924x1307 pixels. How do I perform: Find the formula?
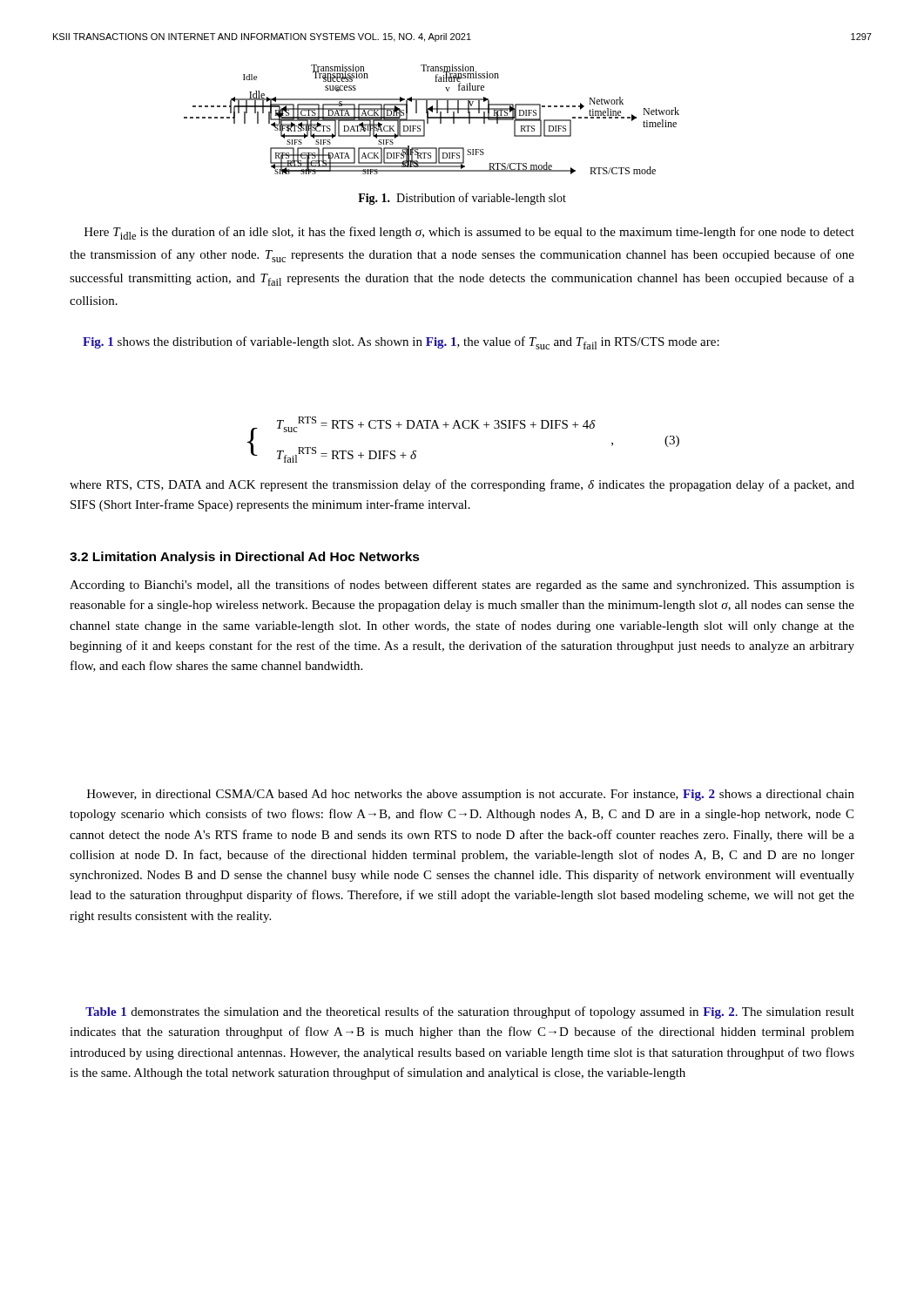[x=462, y=440]
